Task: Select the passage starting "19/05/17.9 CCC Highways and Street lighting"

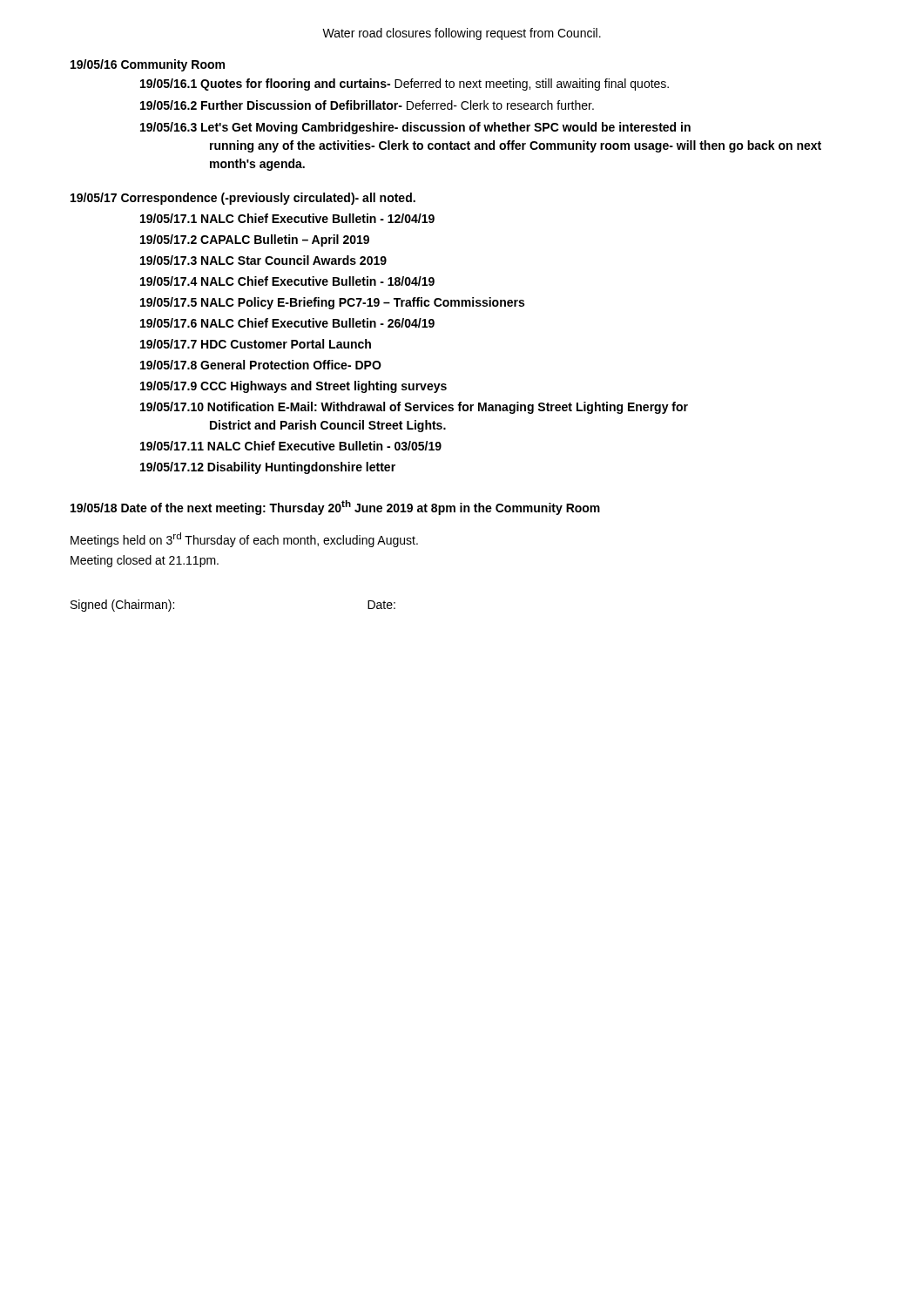Action: [293, 386]
